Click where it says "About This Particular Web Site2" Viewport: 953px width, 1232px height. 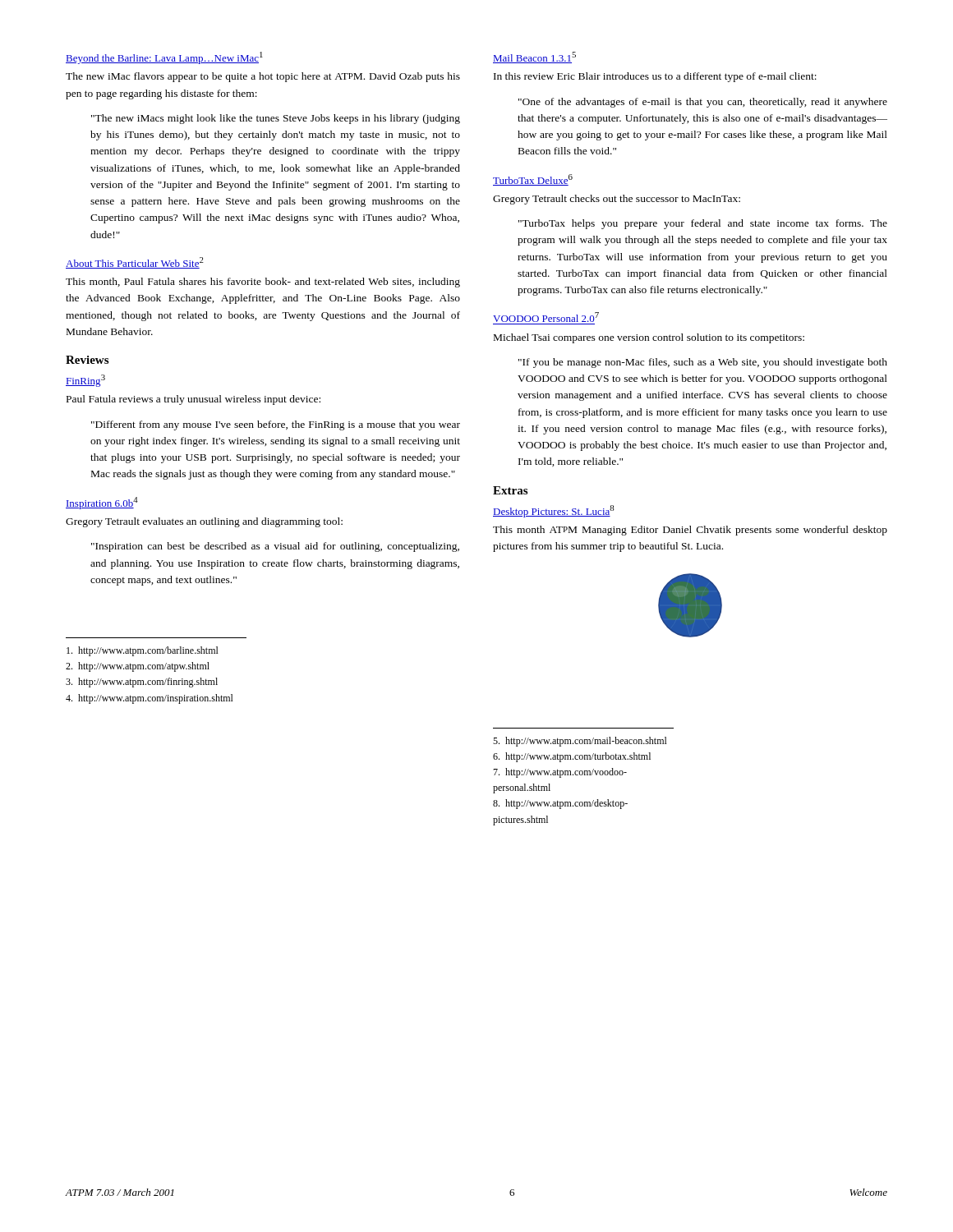click(135, 262)
